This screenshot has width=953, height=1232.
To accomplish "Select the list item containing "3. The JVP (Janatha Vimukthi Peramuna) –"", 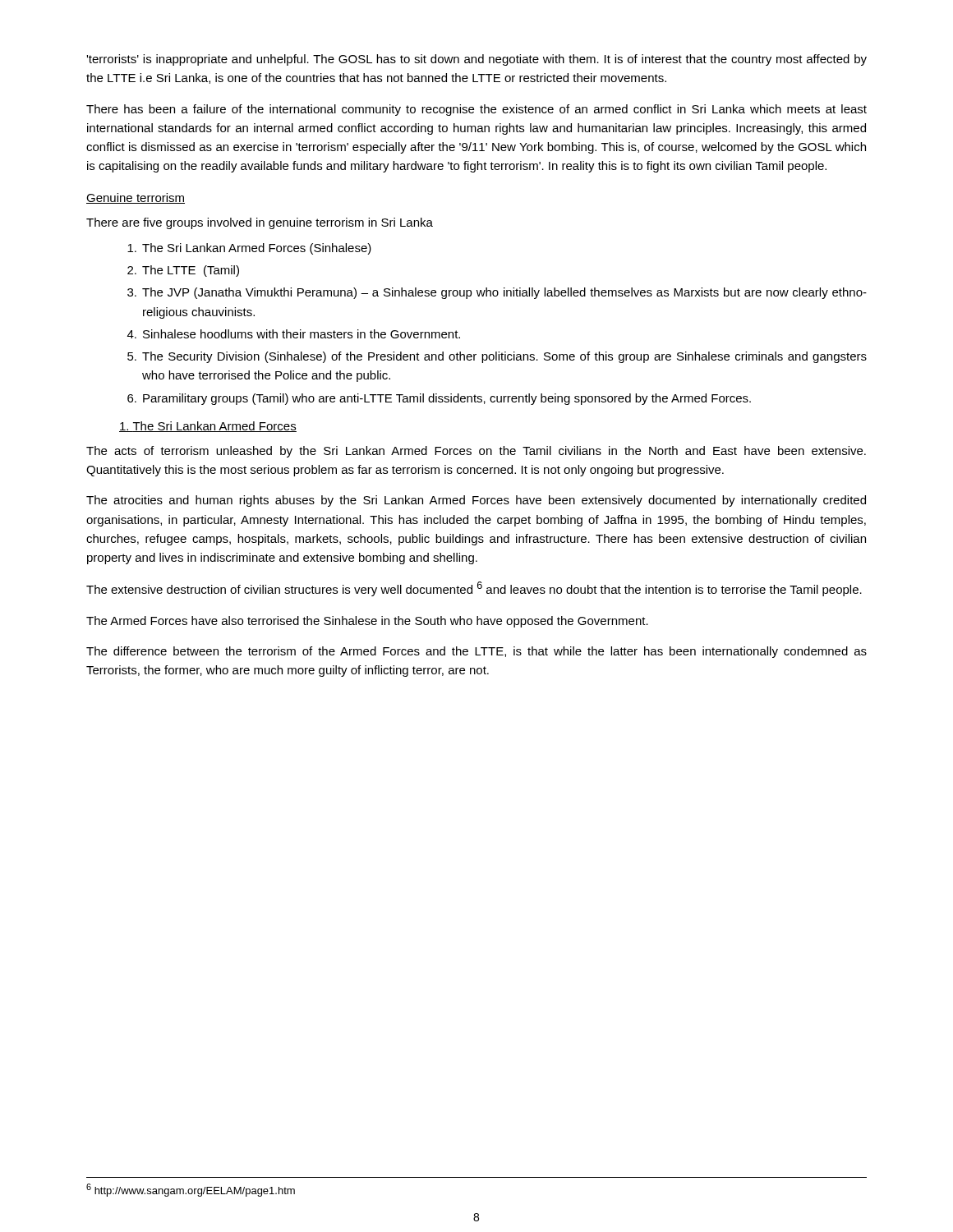I will (x=493, y=302).
